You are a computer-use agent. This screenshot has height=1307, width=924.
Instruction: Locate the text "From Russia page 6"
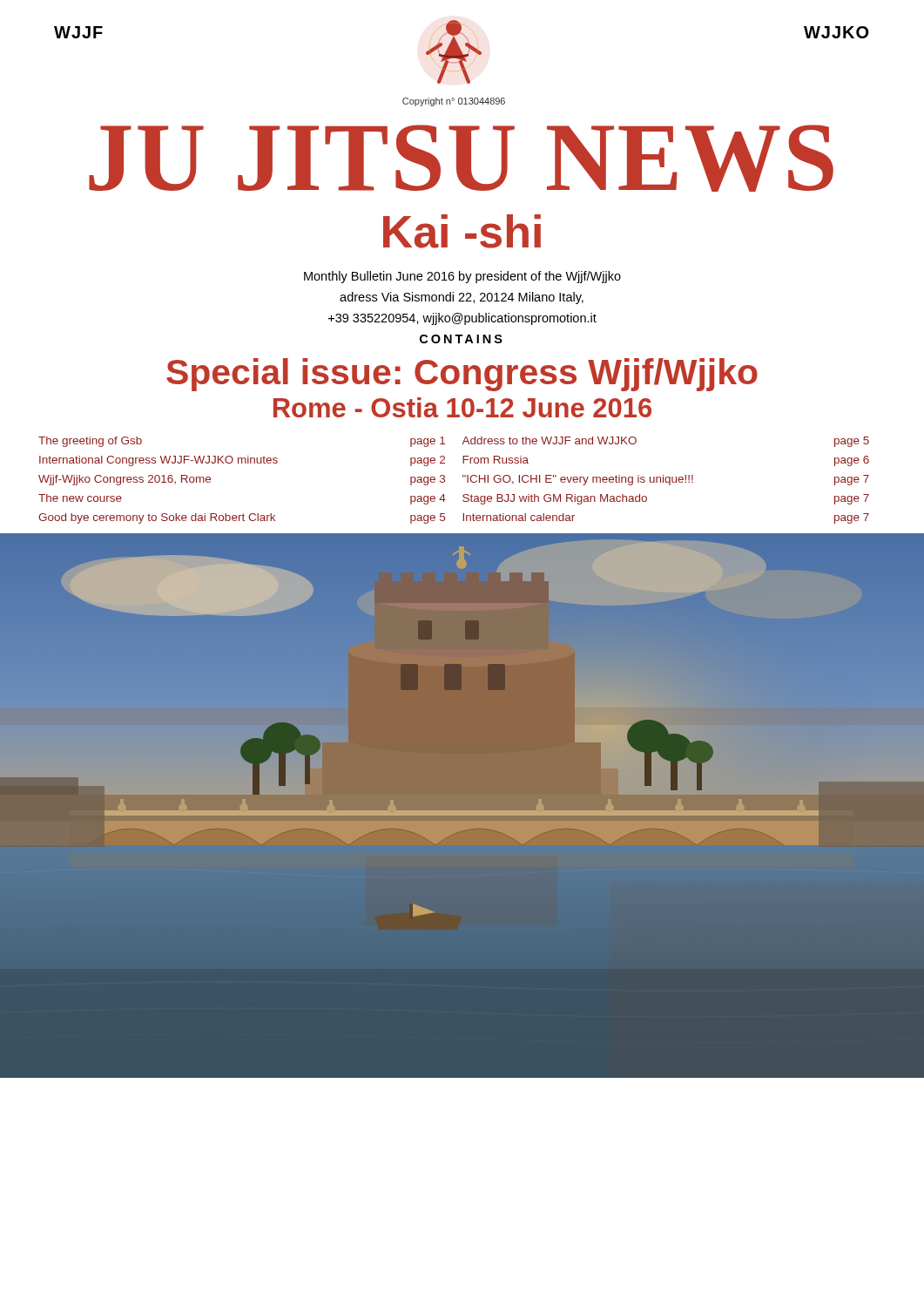(x=498, y=460)
